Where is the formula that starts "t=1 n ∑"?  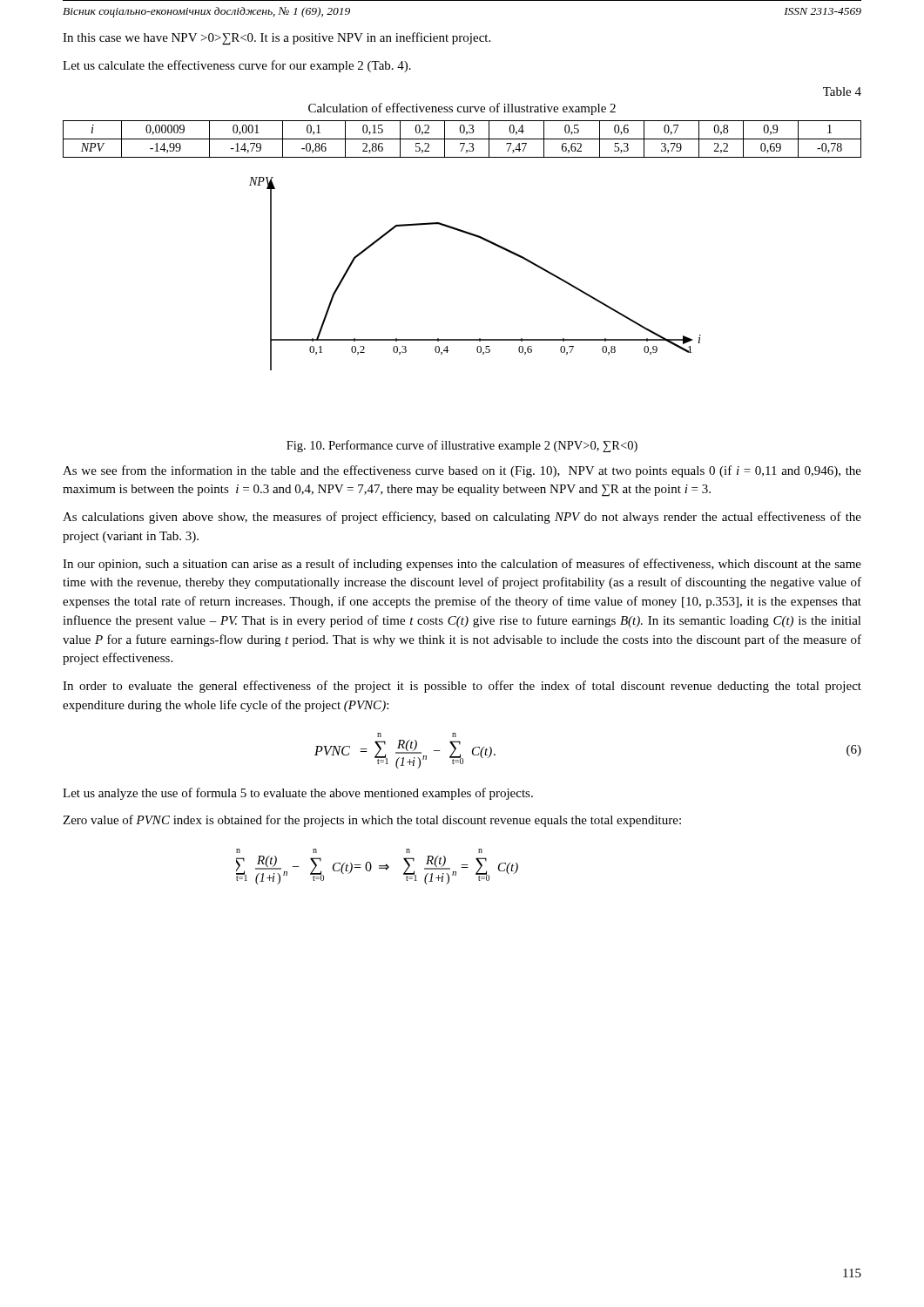pyautogui.click(x=460, y=866)
